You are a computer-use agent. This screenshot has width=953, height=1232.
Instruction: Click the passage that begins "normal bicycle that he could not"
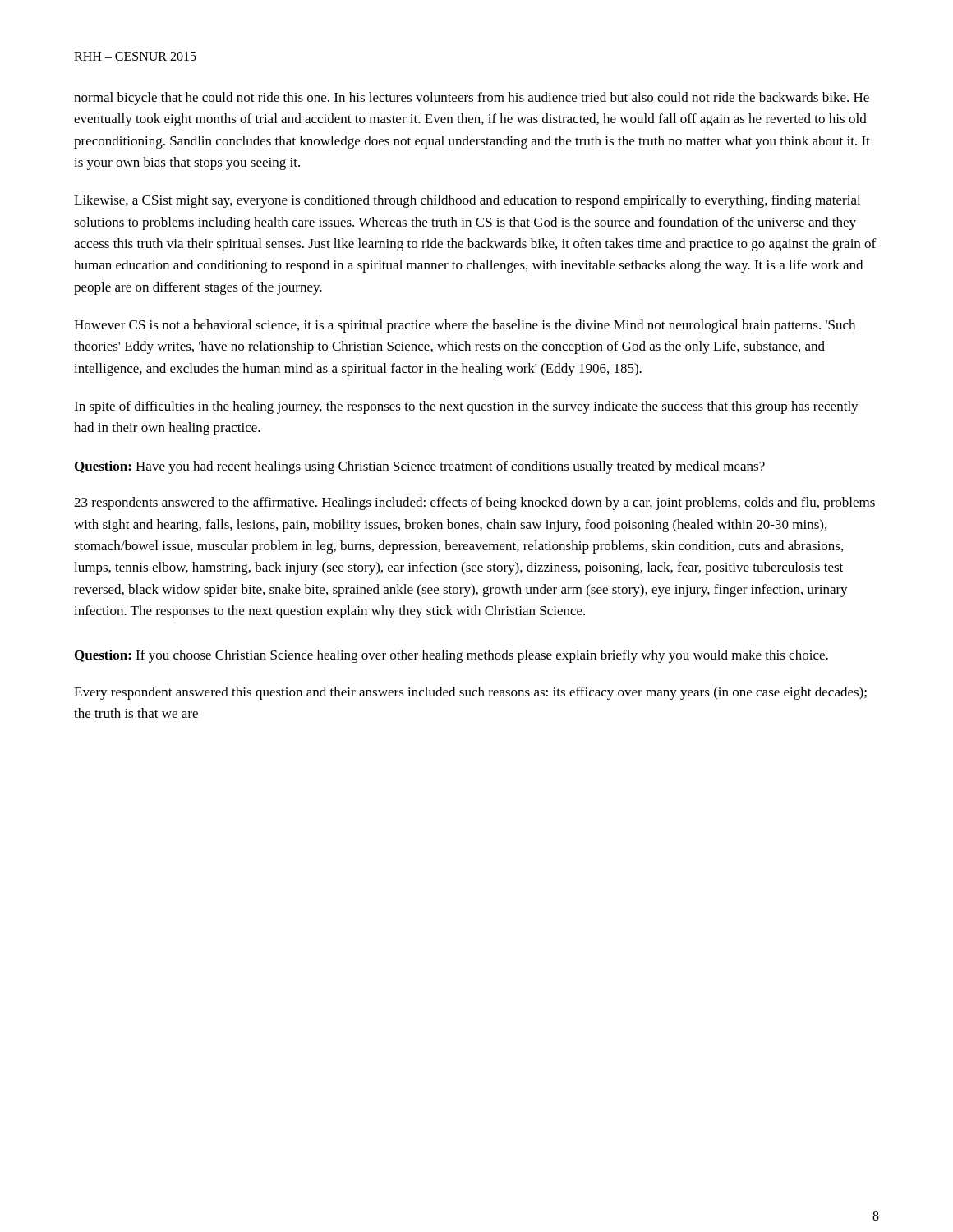472,130
